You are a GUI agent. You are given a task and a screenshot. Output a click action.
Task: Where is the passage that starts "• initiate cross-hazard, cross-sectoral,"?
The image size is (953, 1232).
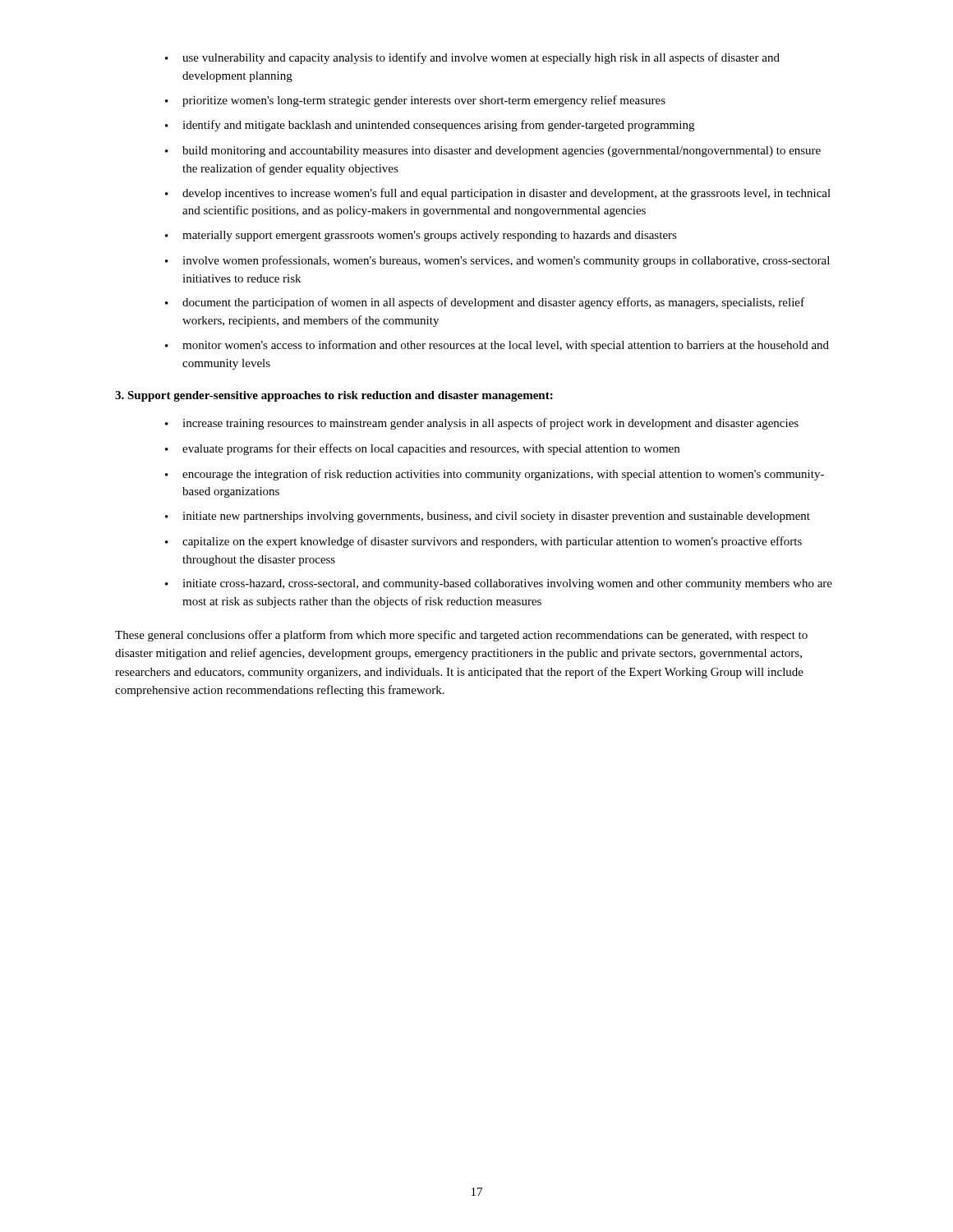coord(501,593)
